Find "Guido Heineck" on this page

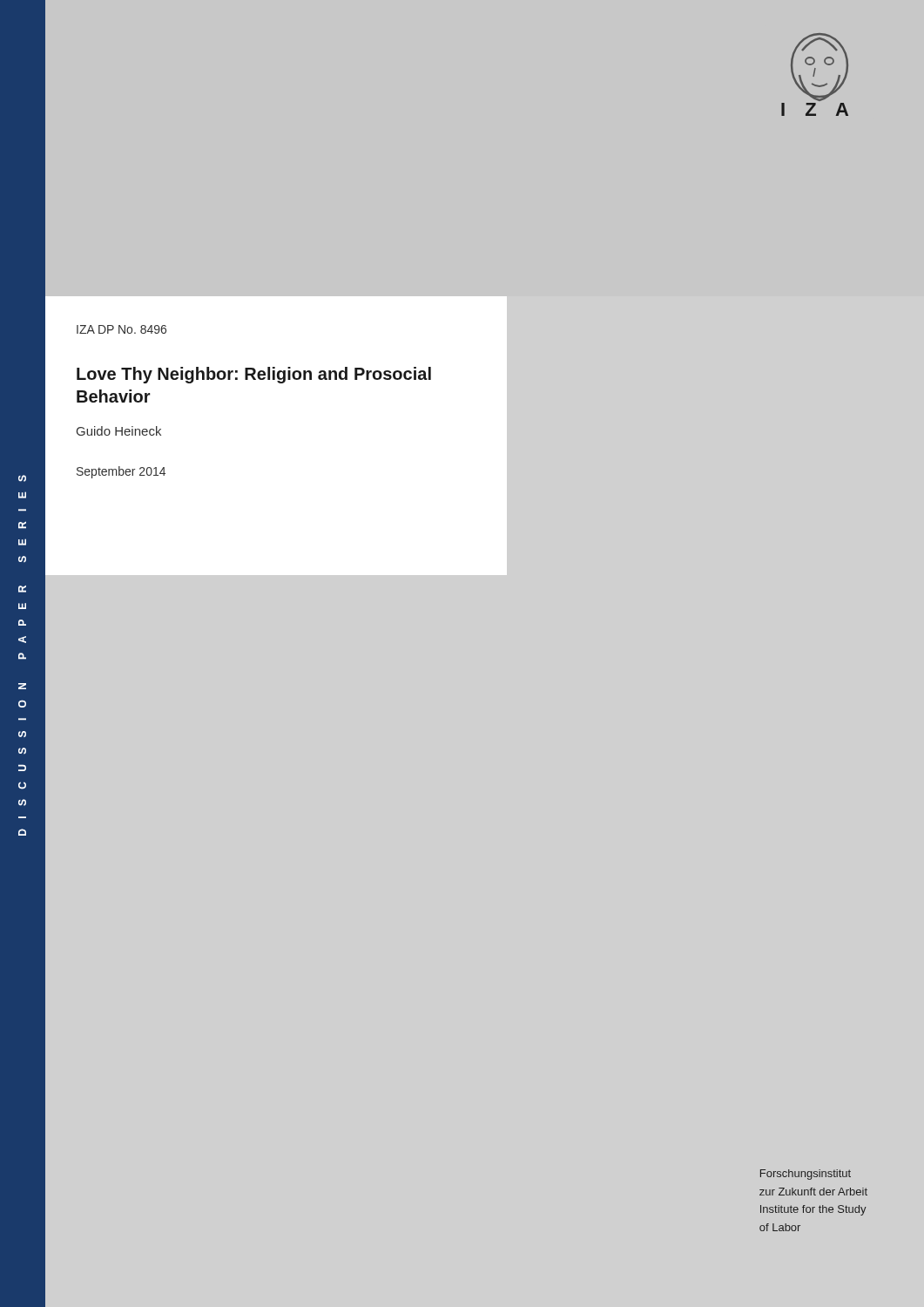click(x=119, y=431)
